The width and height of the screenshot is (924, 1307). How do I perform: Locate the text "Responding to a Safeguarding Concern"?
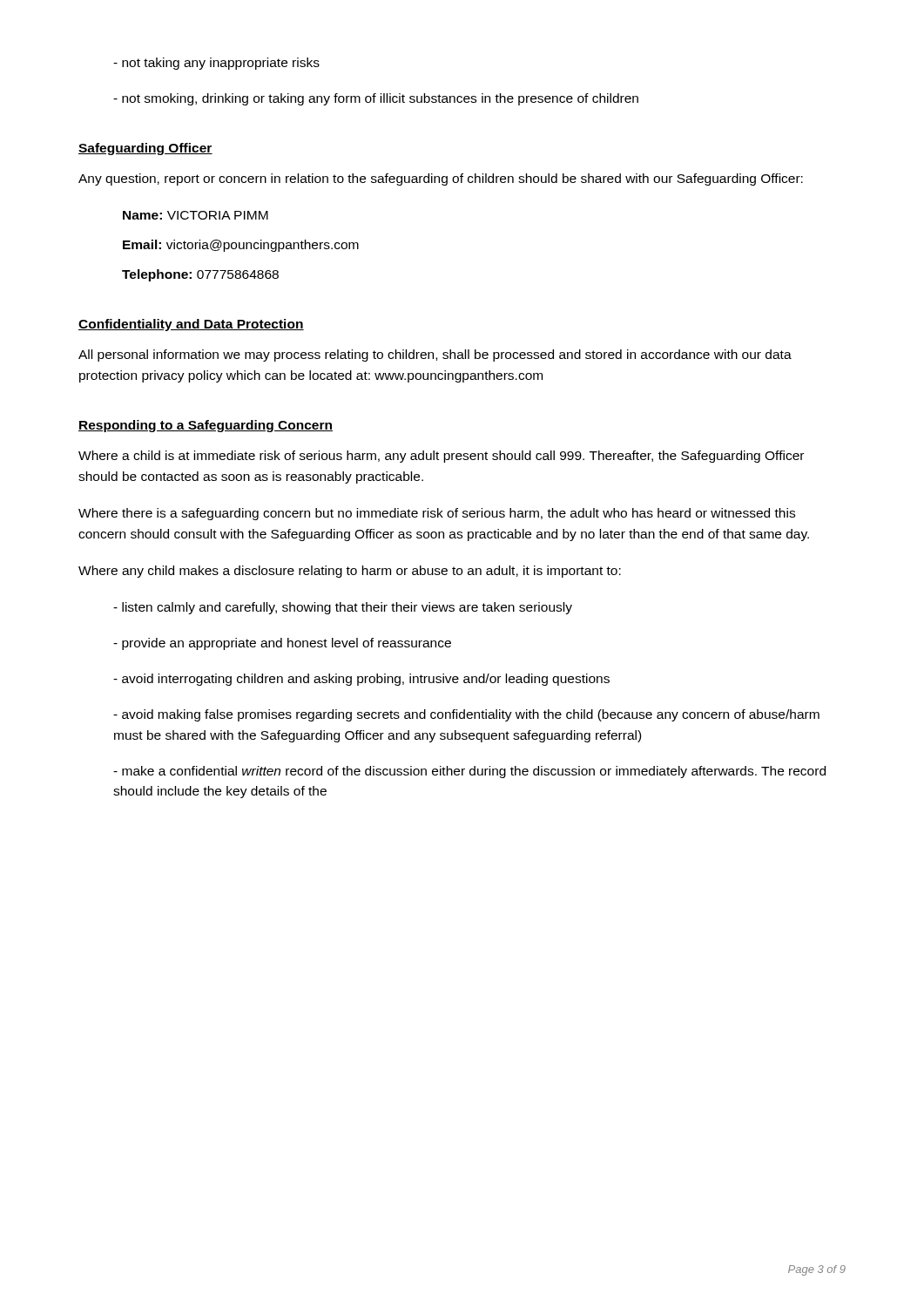pos(205,424)
